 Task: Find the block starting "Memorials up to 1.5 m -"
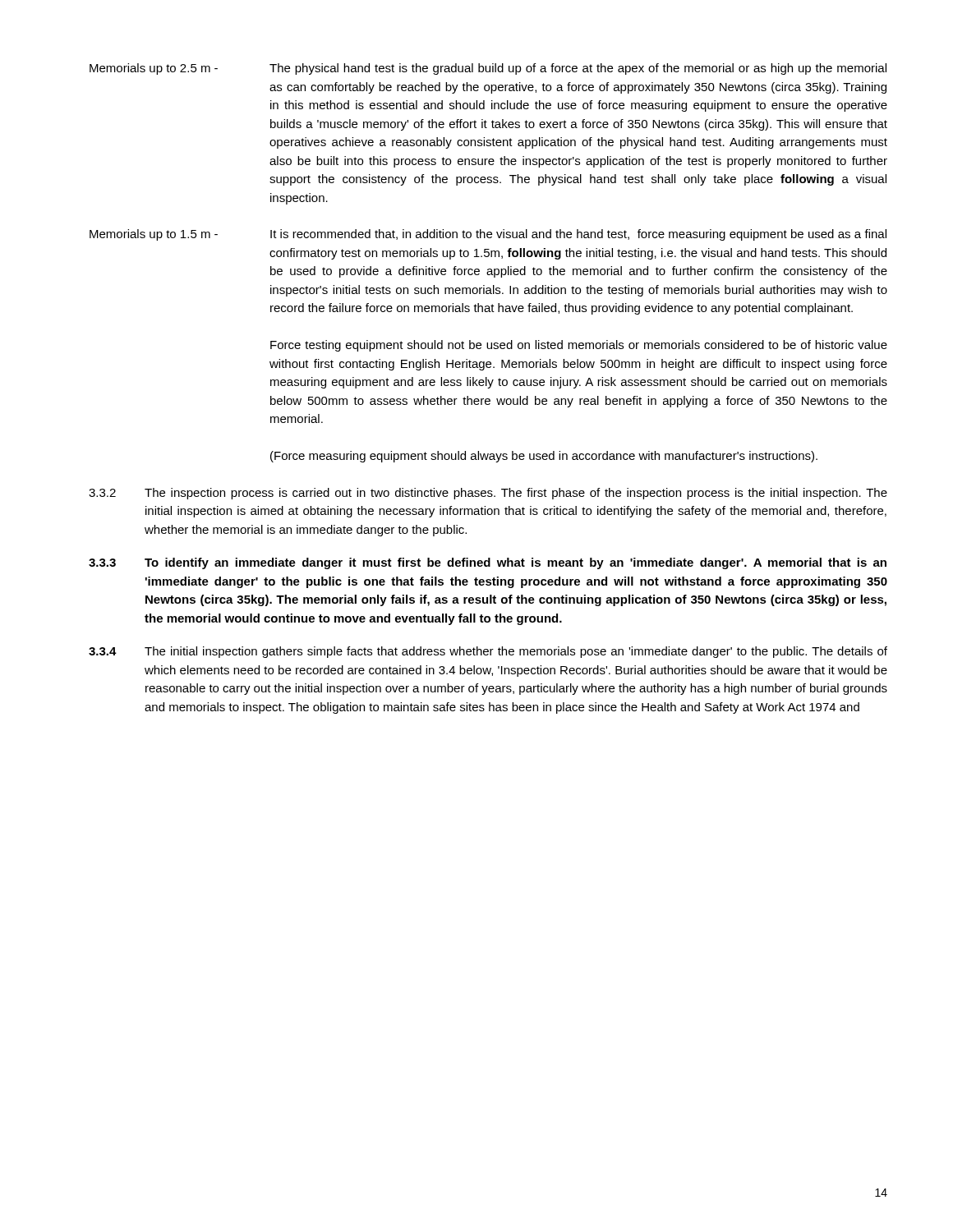(x=488, y=345)
